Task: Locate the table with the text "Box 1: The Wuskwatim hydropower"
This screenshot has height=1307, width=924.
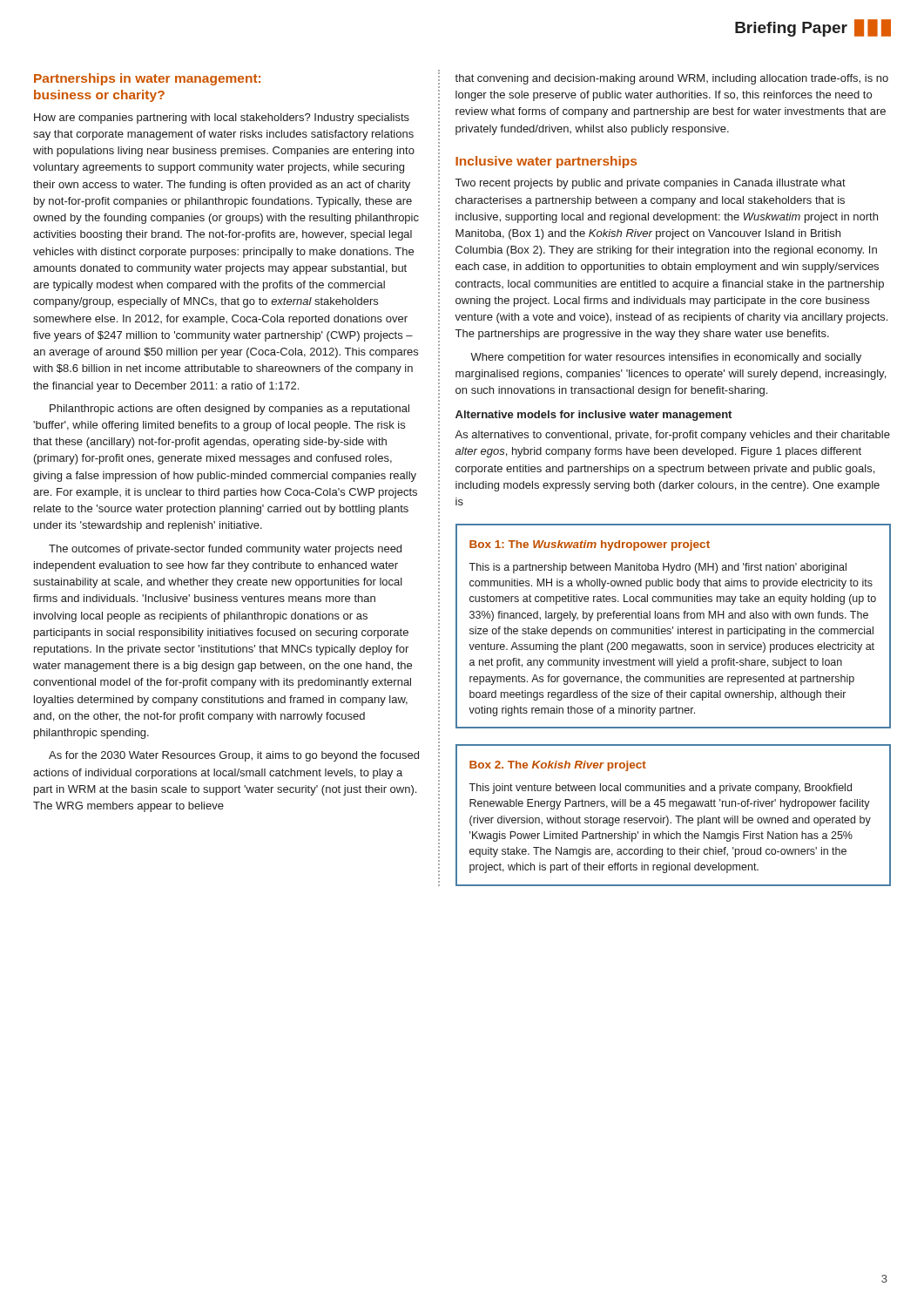Action: click(x=673, y=626)
